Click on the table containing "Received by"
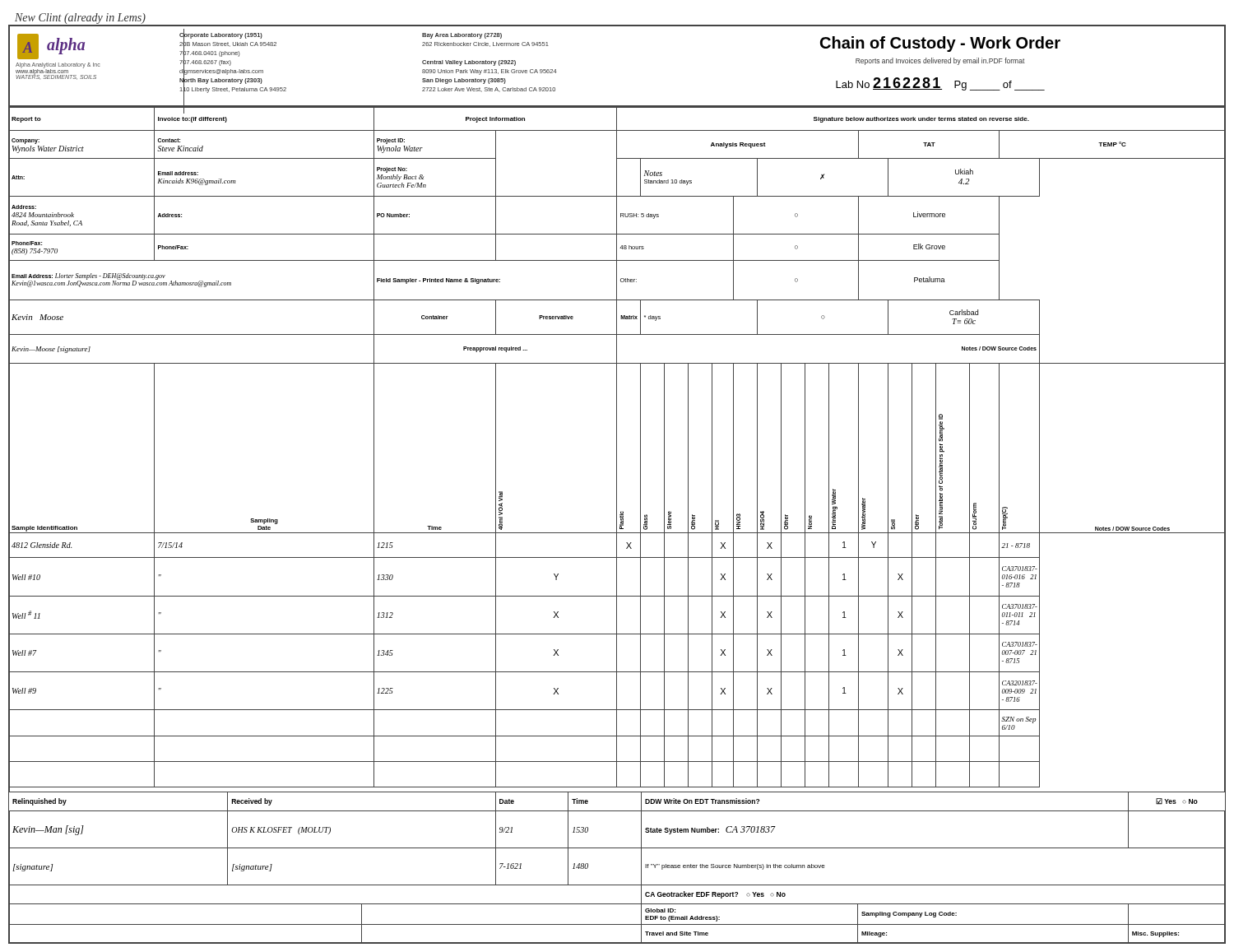The image size is (1234, 952). pos(617,868)
